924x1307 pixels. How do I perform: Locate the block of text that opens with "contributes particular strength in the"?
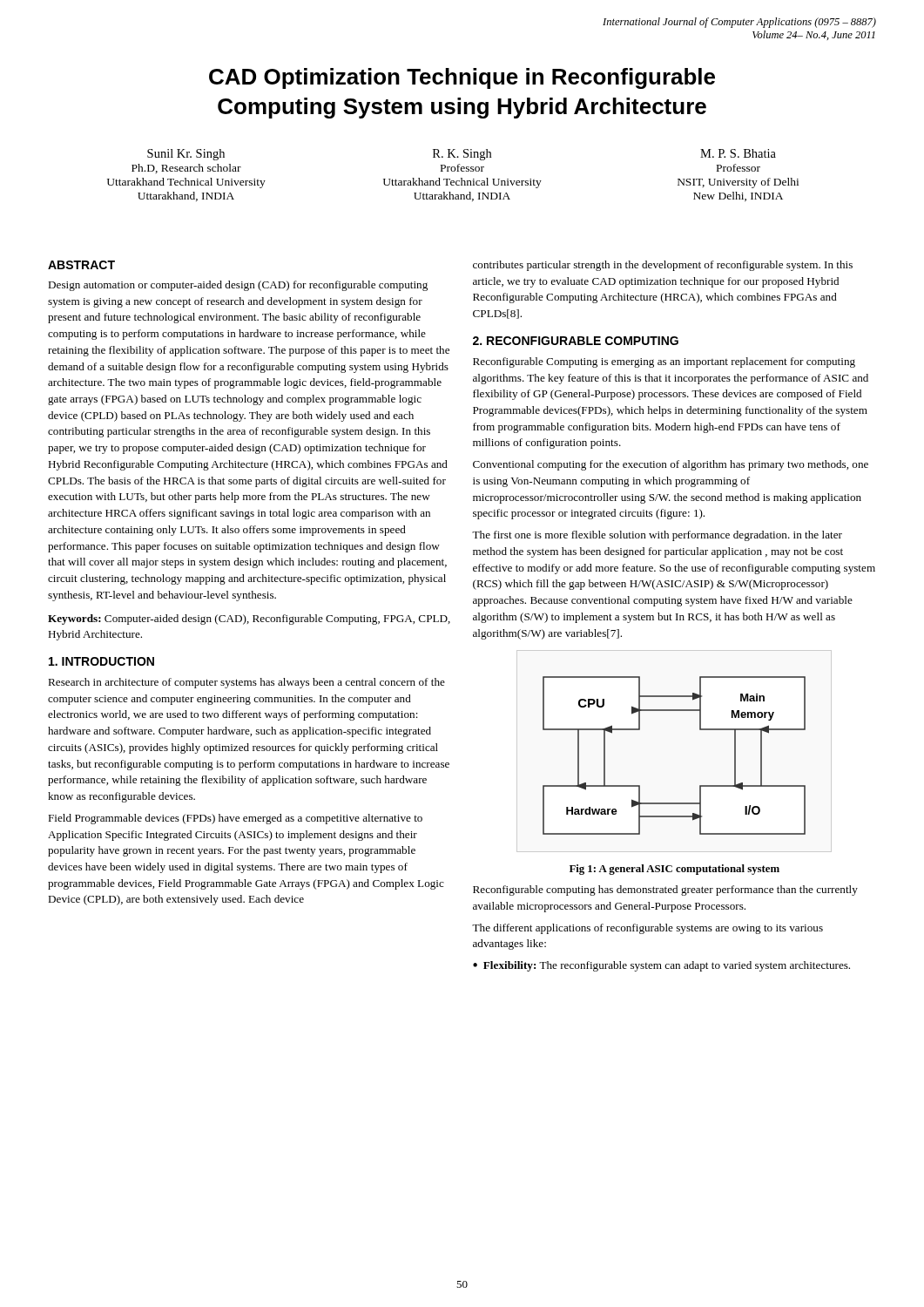[674, 290]
